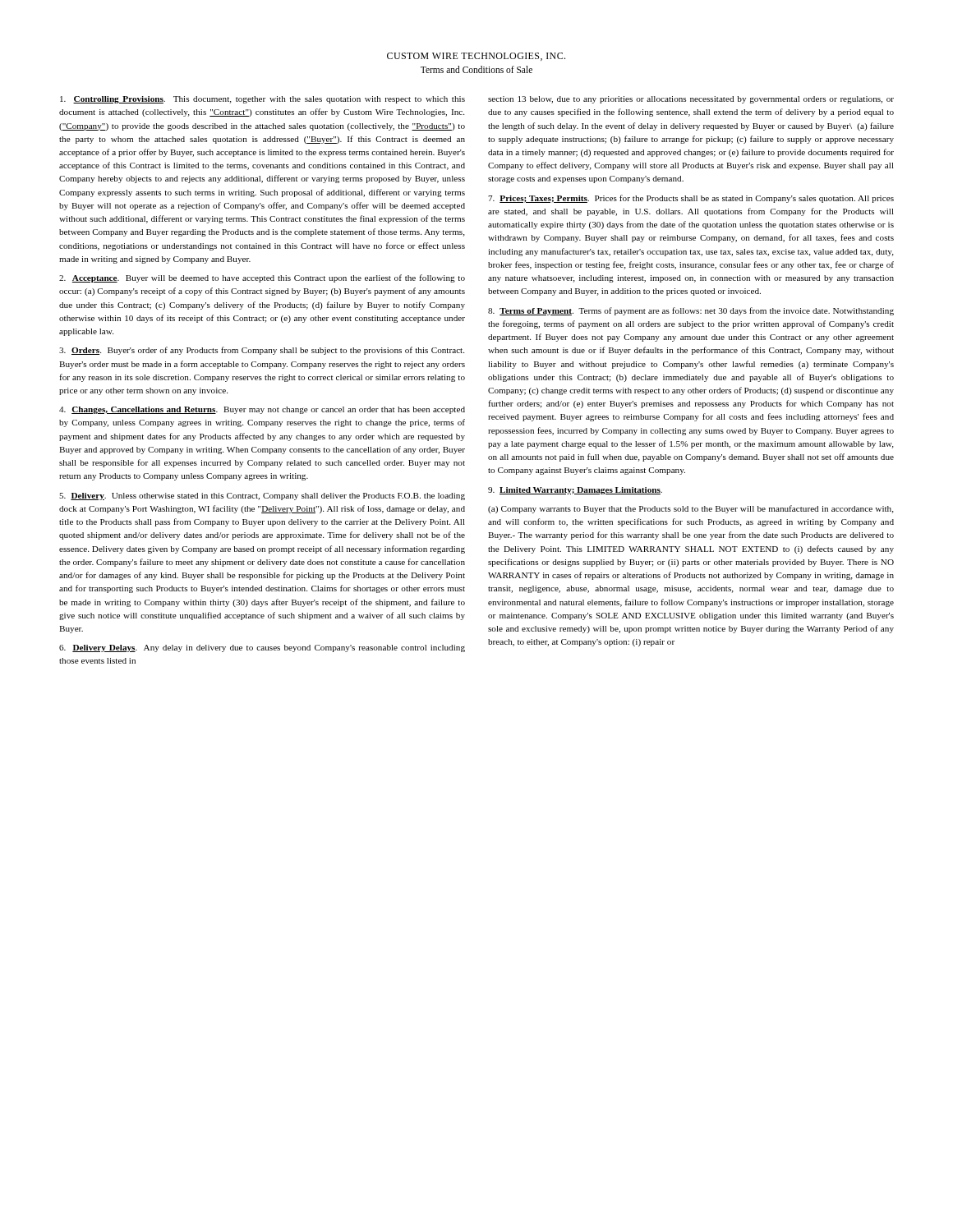This screenshot has height=1232, width=953.
Task: Locate the text block starting "Controlling Provisions. This document, together with the sales"
Action: 262,179
